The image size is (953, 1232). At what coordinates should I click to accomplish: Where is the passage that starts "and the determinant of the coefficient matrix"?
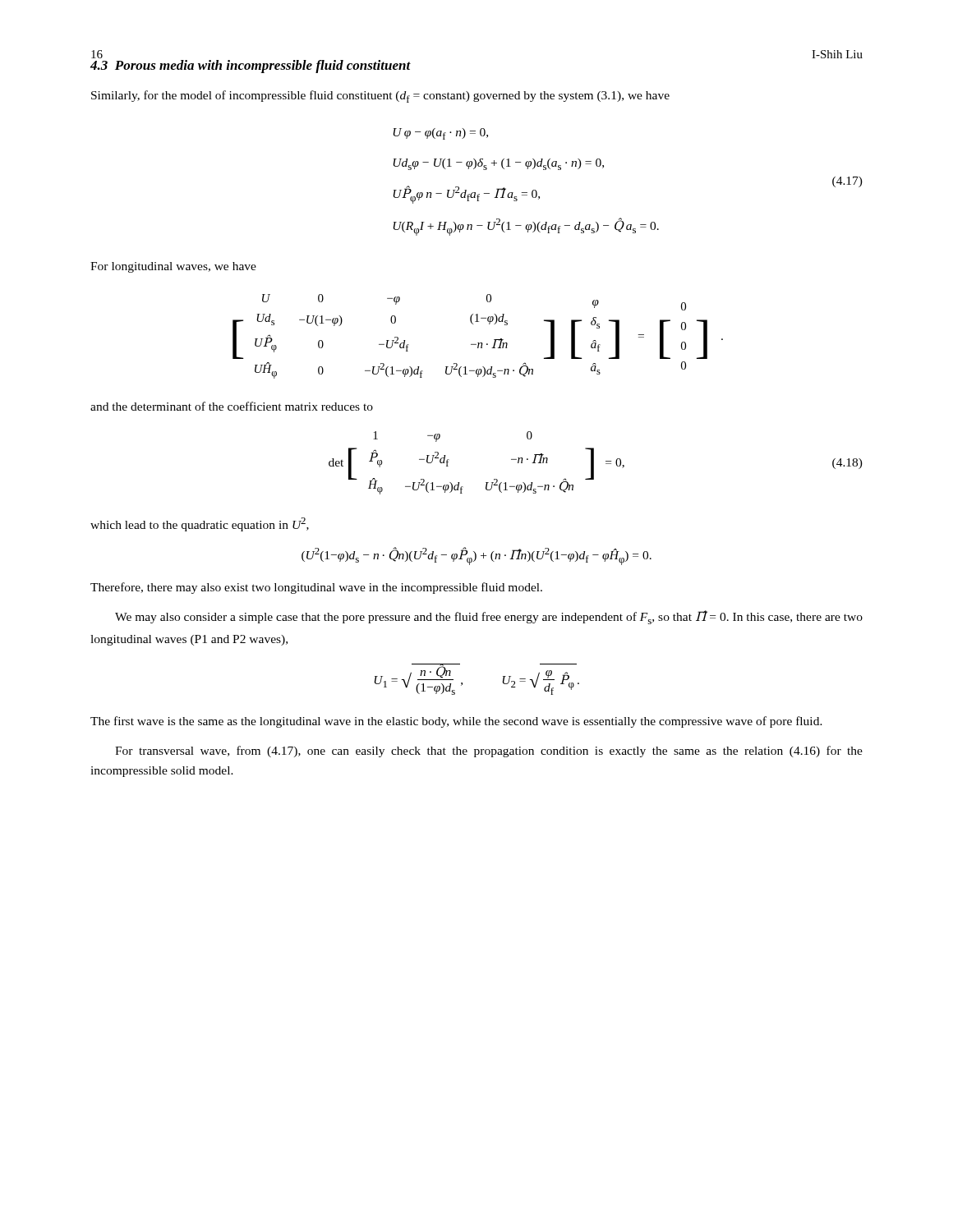pos(232,406)
